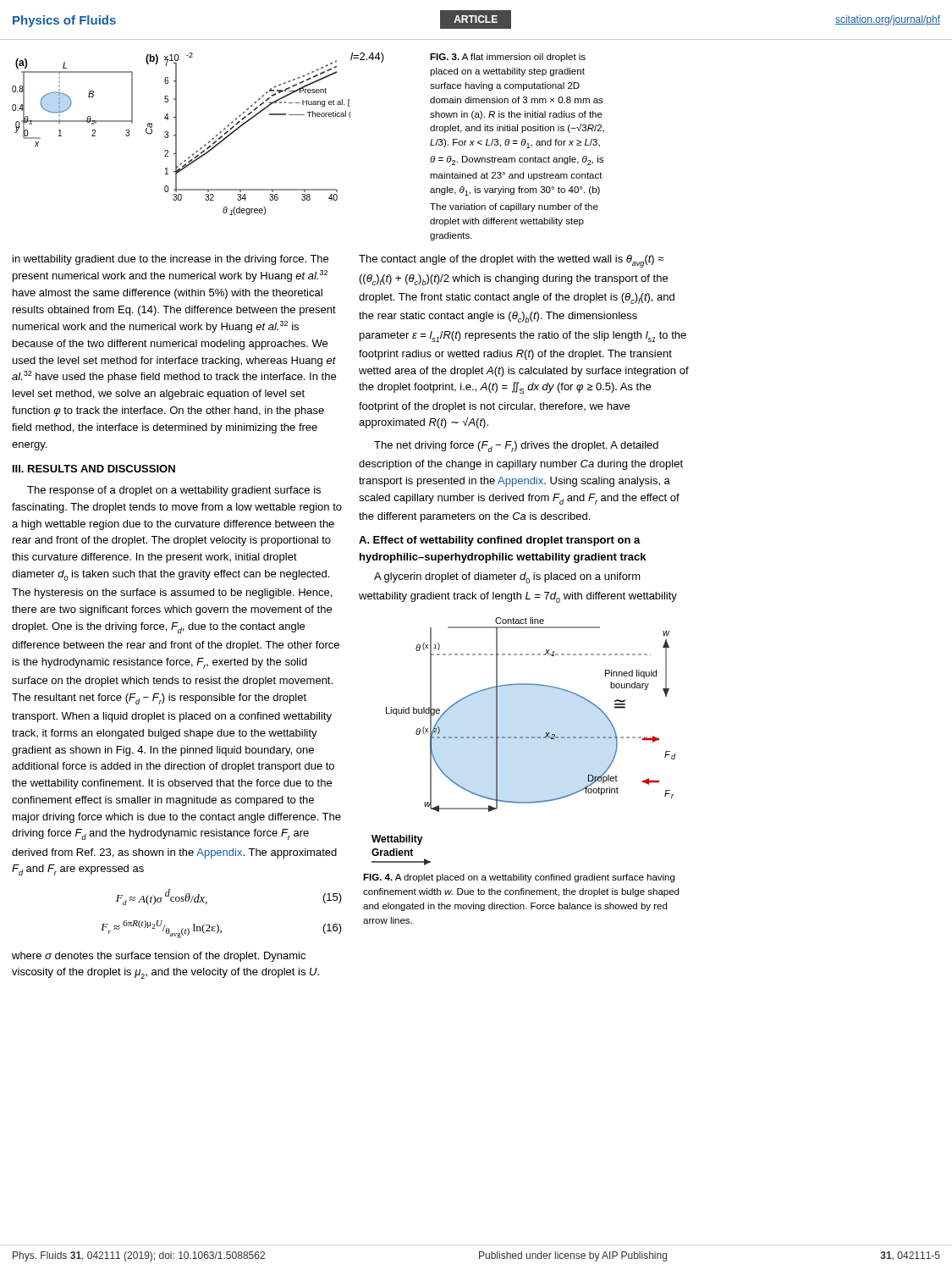952x1270 pixels.
Task: Find the text block that reads "in wettability gradient due to"
Action: pos(174,351)
